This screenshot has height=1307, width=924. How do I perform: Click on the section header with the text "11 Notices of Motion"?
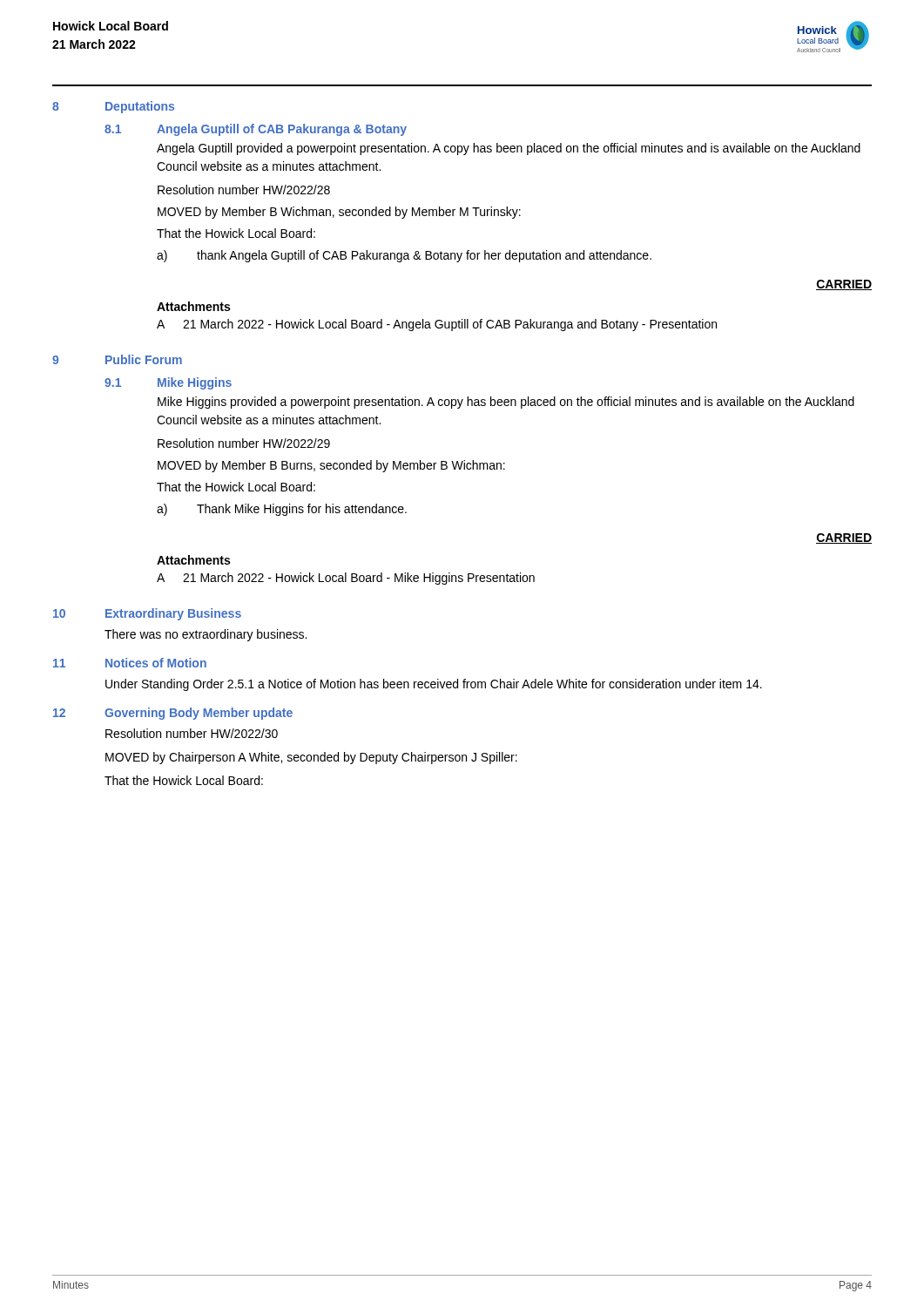pyautogui.click(x=130, y=663)
